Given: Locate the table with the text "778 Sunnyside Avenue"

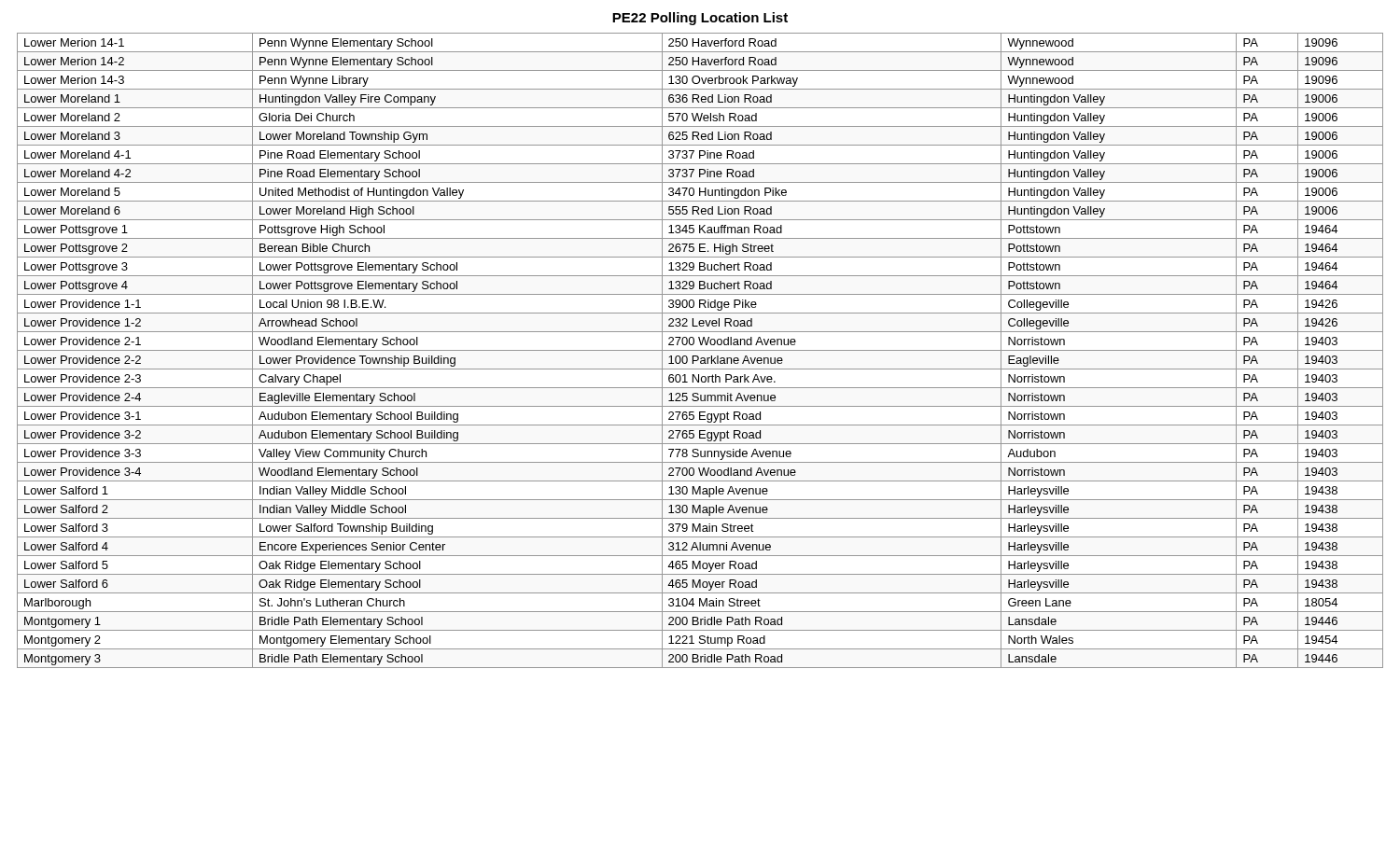Looking at the screenshot, I should [x=700, y=350].
